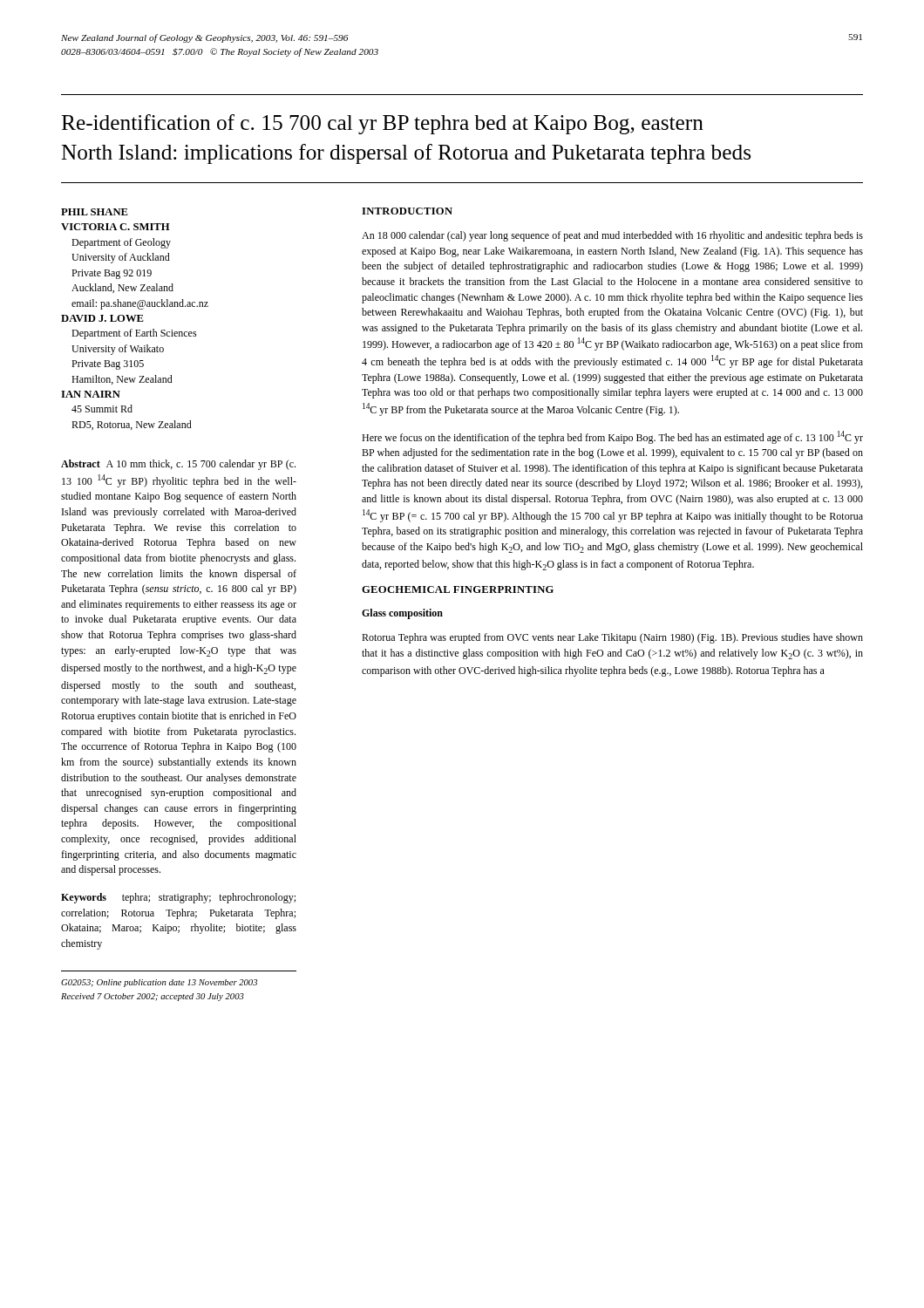Click on the text block that reads "Keywords tephra; stratigraphy; tephrochronology; correlation; Rotorua Tephra;"
The height and width of the screenshot is (1308, 924).
point(179,921)
